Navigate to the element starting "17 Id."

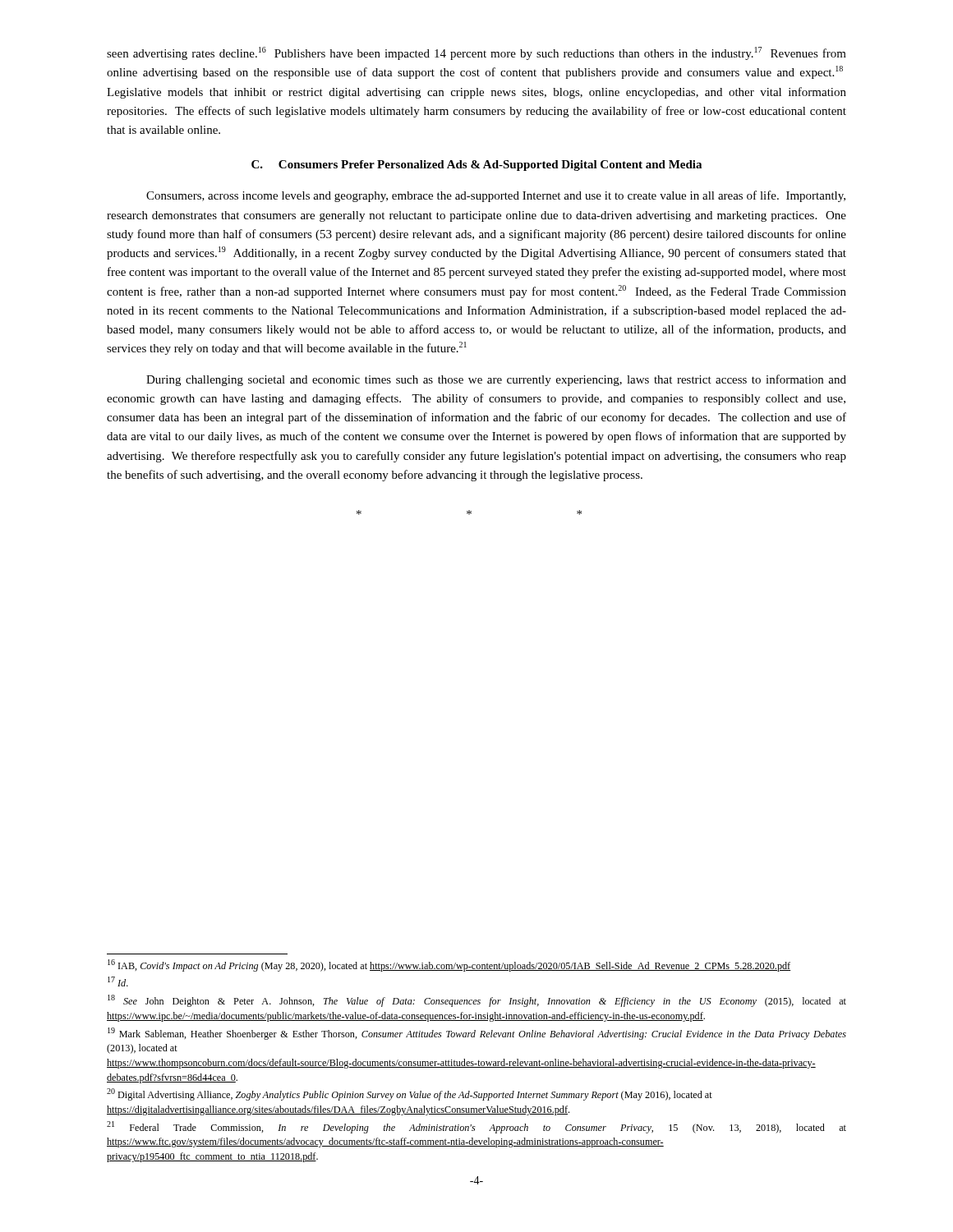tap(118, 981)
